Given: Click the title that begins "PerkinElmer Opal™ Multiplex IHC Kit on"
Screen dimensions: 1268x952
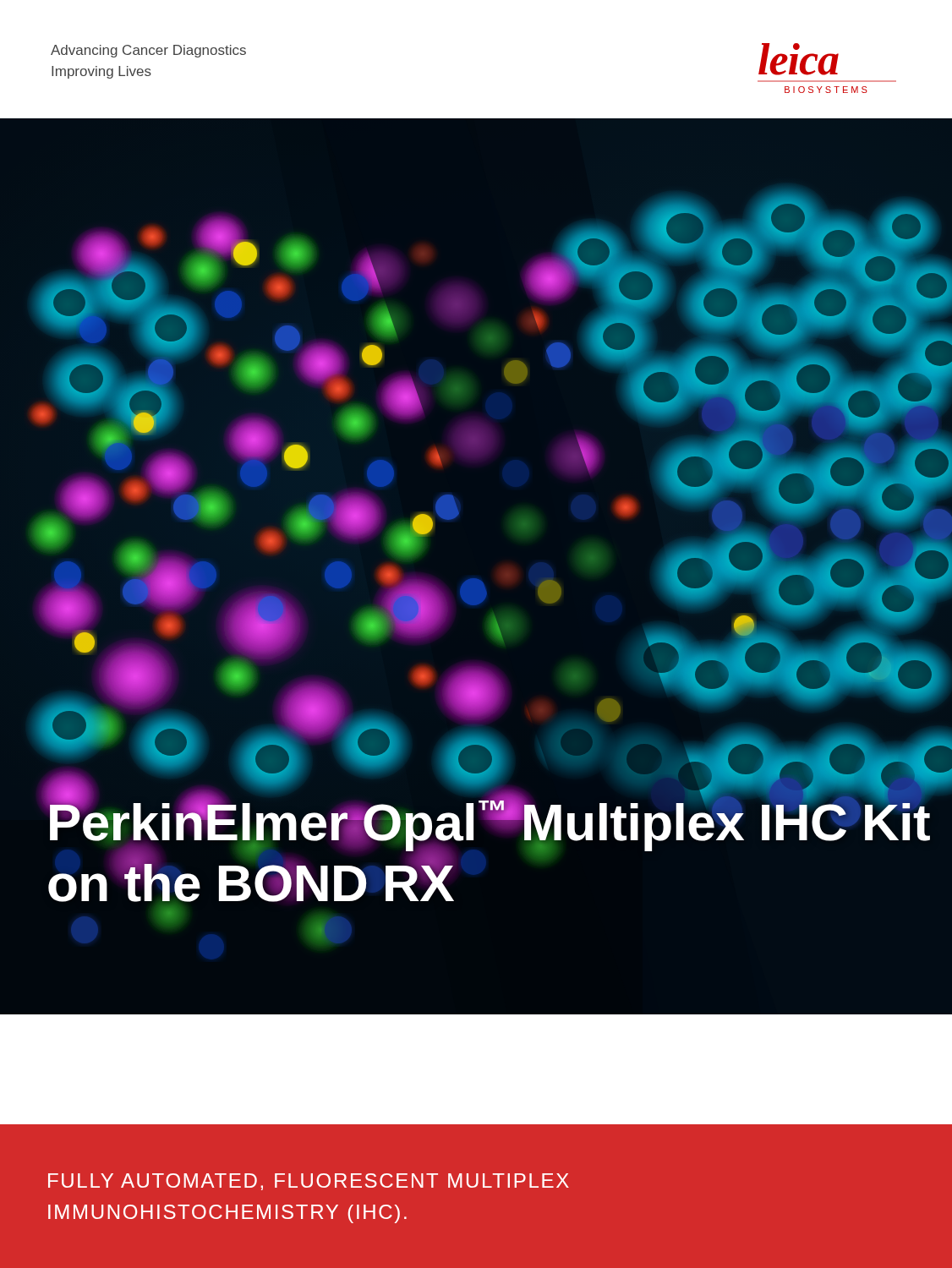Looking at the screenshot, I should pos(488,853).
